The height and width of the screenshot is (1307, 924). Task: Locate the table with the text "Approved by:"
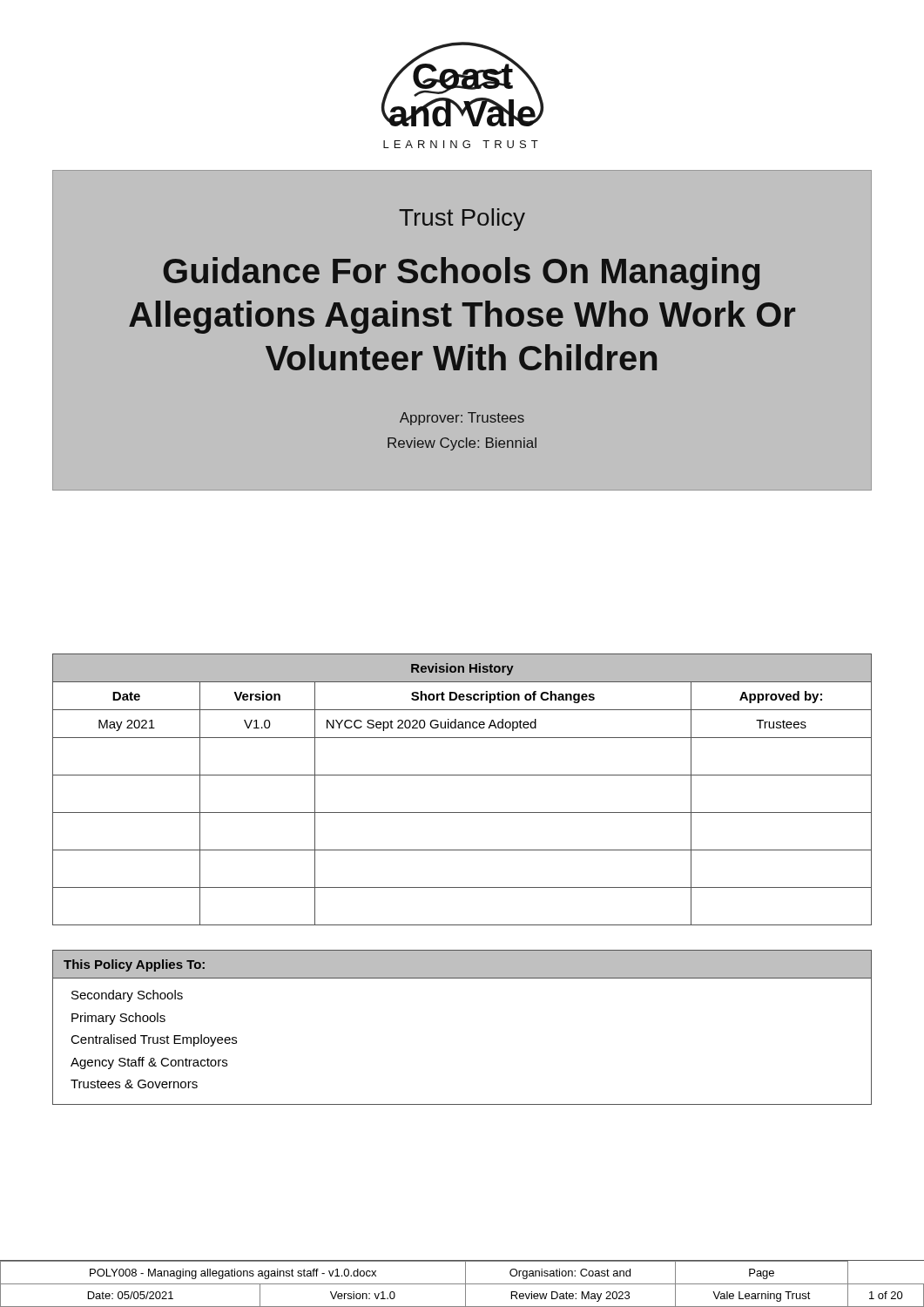click(x=462, y=789)
